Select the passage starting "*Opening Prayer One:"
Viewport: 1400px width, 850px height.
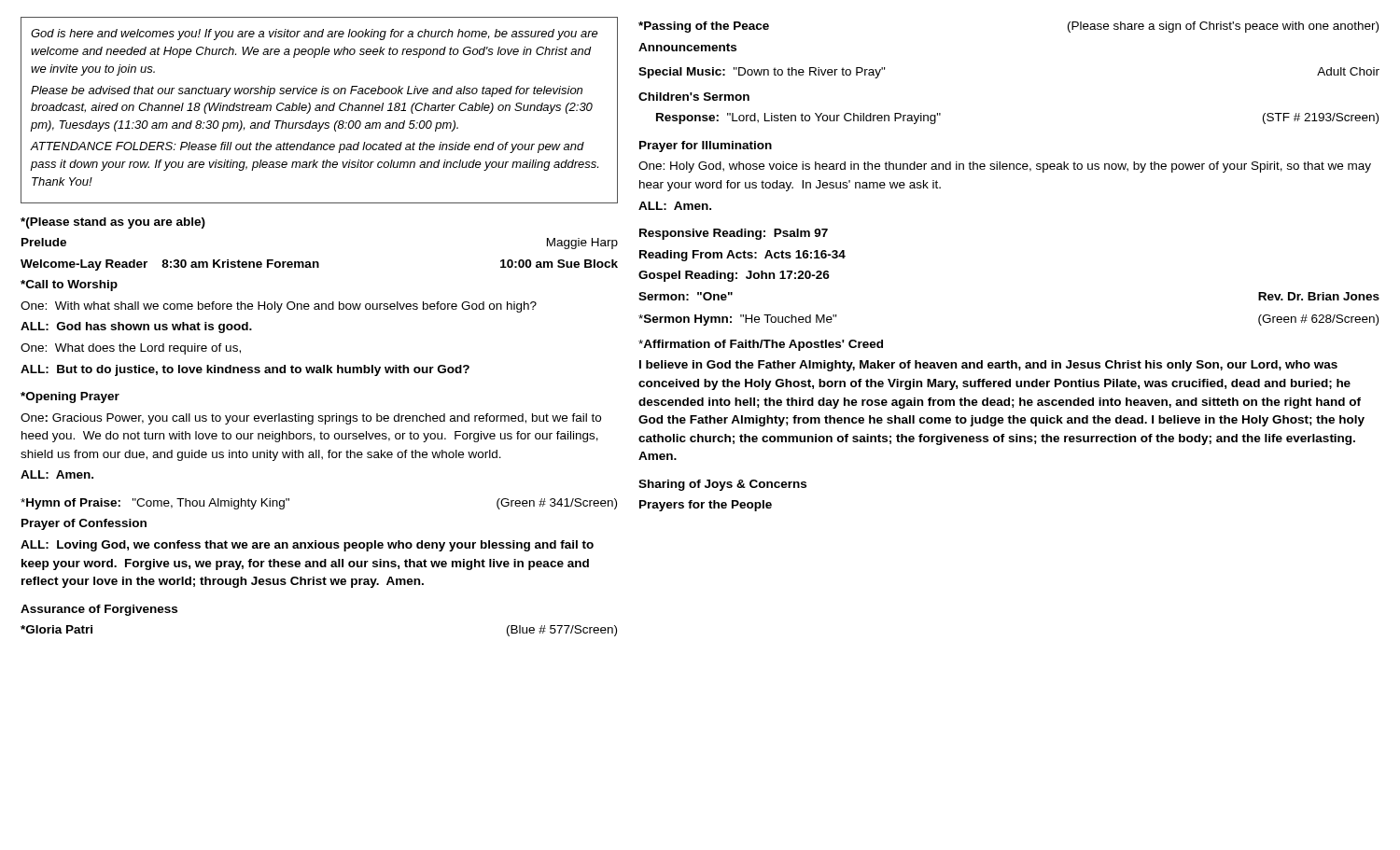[319, 436]
